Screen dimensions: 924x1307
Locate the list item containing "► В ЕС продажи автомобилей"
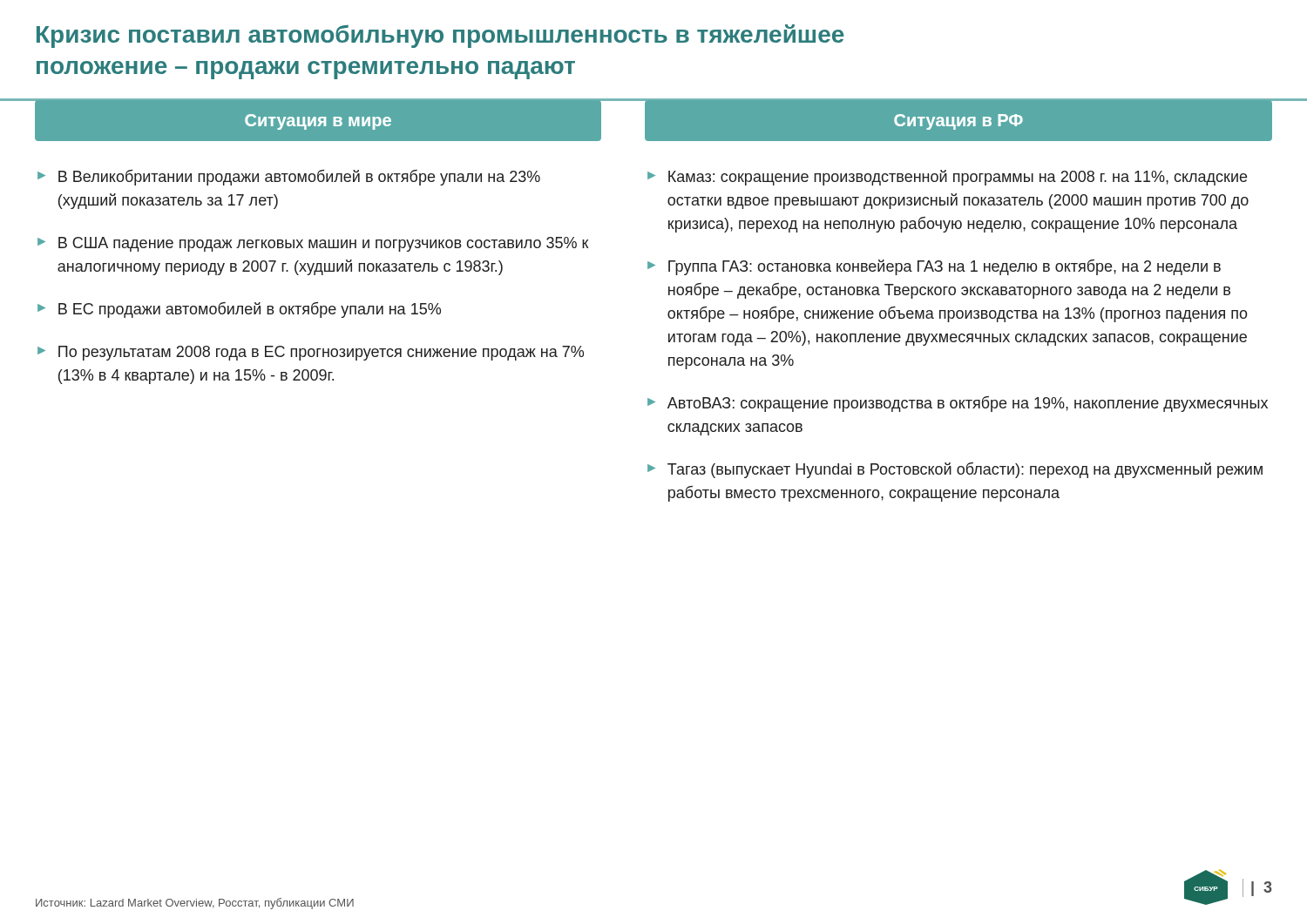click(238, 310)
